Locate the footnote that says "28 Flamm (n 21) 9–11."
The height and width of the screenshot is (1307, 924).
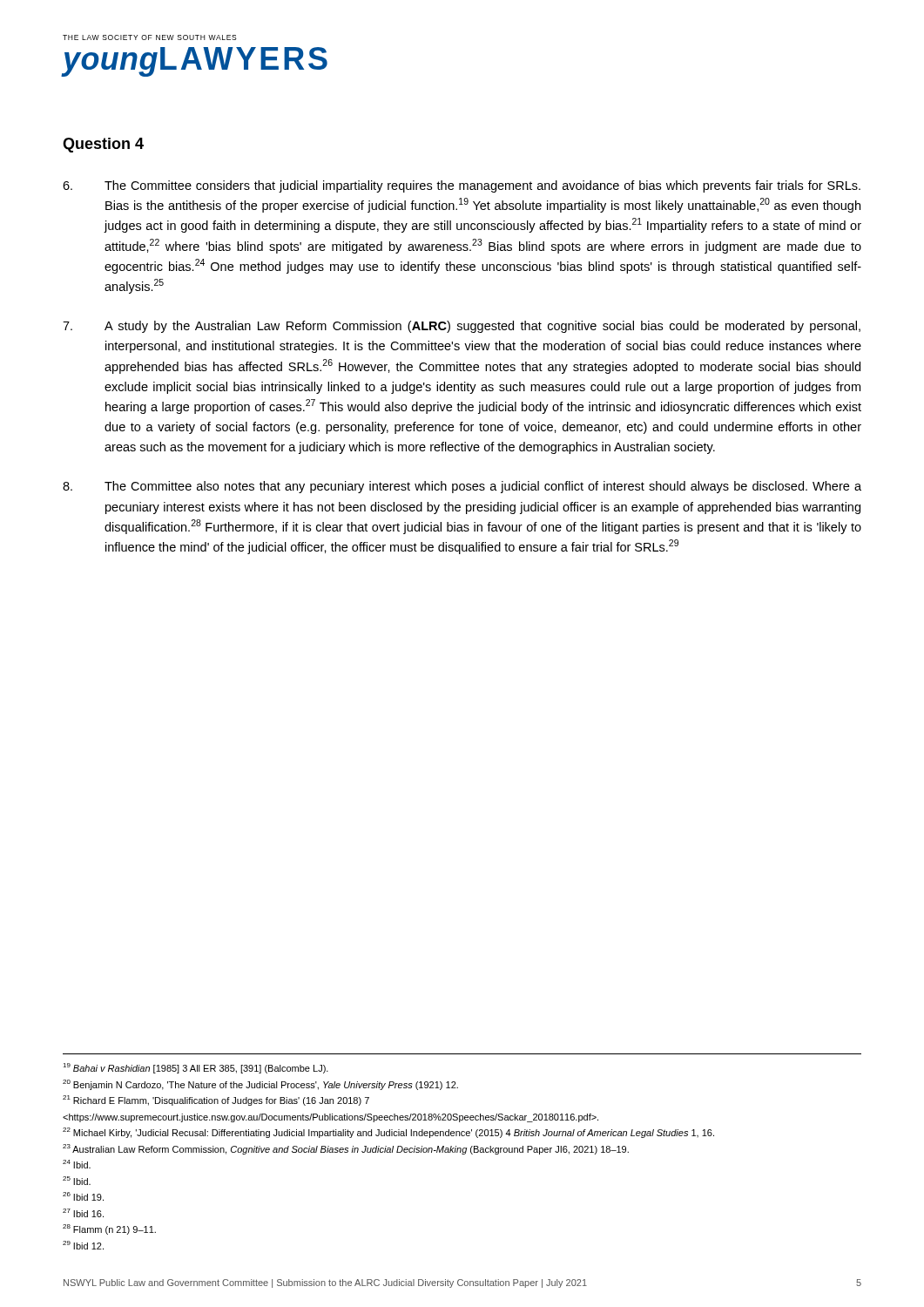tap(110, 1229)
